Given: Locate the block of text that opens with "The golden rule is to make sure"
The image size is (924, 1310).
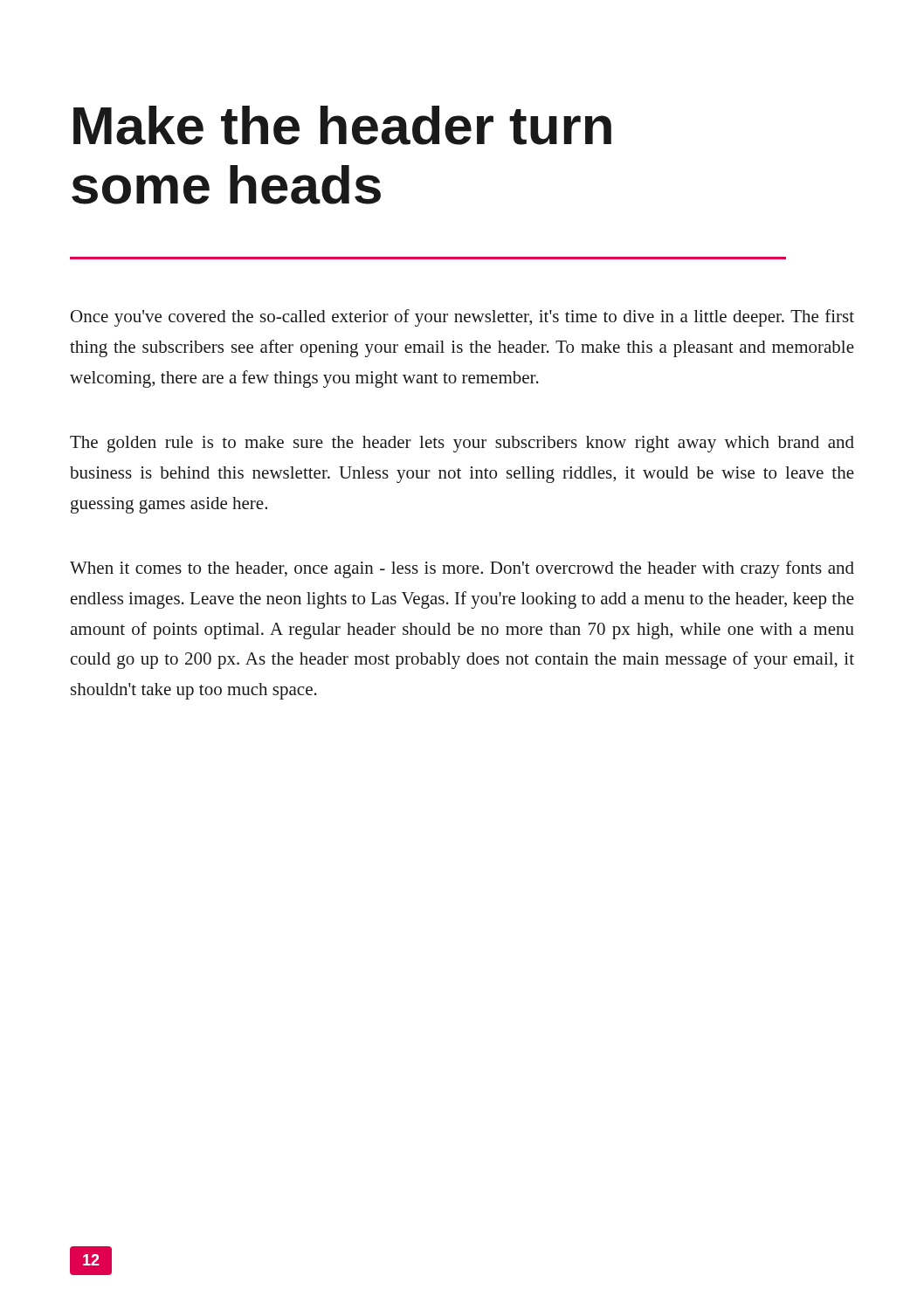Looking at the screenshot, I should tap(462, 472).
